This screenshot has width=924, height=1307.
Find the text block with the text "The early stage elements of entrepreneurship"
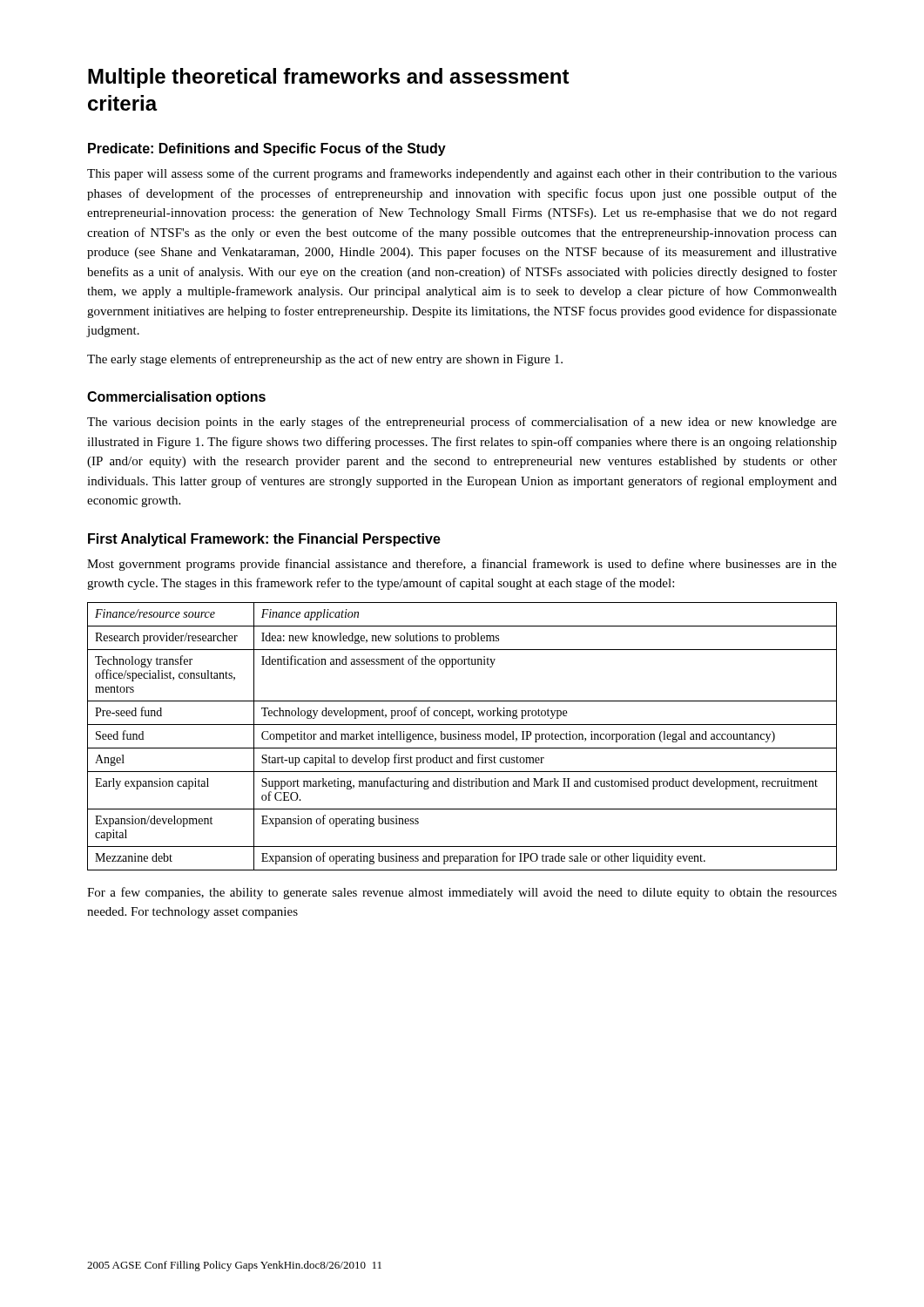click(325, 359)
